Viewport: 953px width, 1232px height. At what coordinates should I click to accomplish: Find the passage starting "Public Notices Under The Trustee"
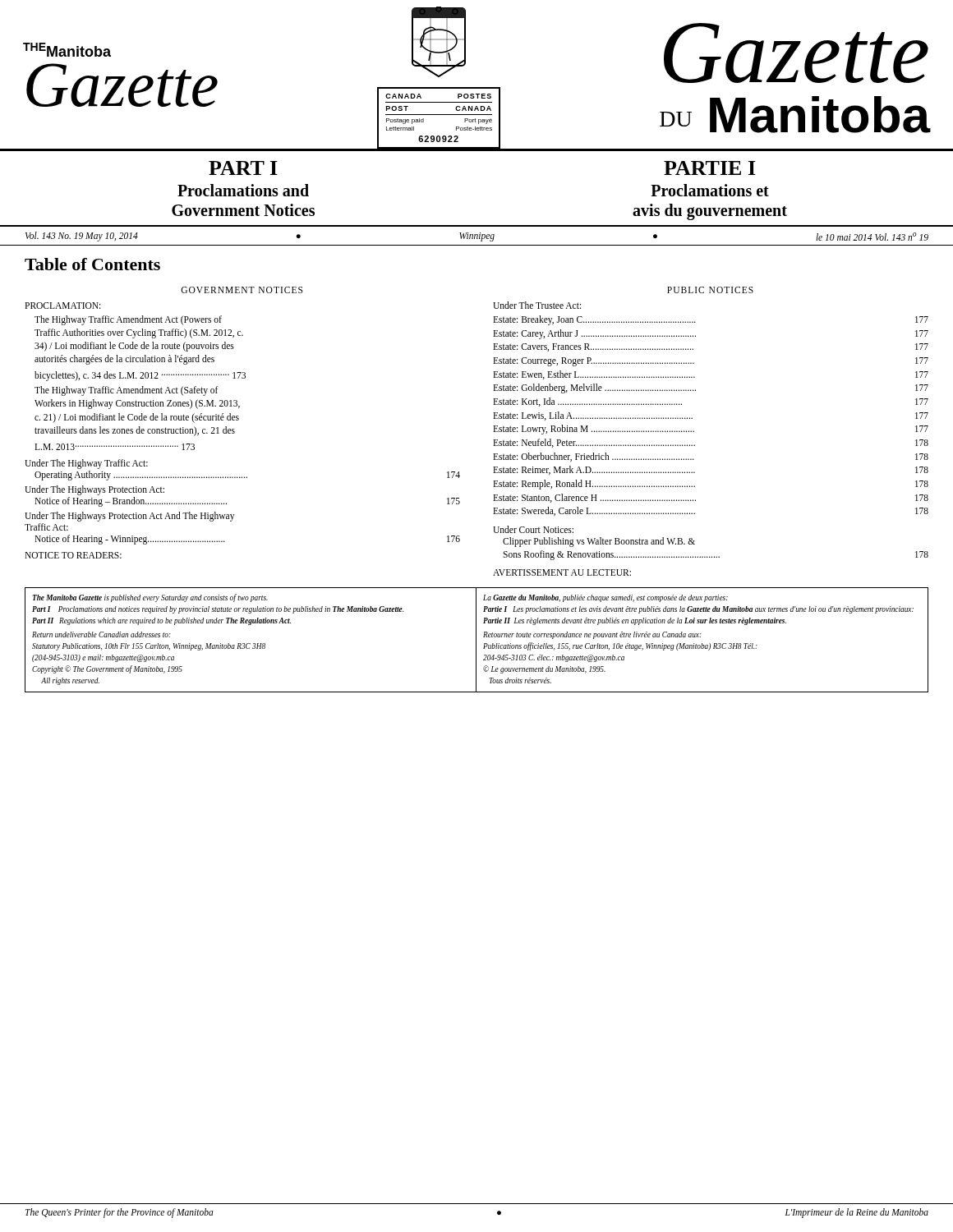pos(710,290)
